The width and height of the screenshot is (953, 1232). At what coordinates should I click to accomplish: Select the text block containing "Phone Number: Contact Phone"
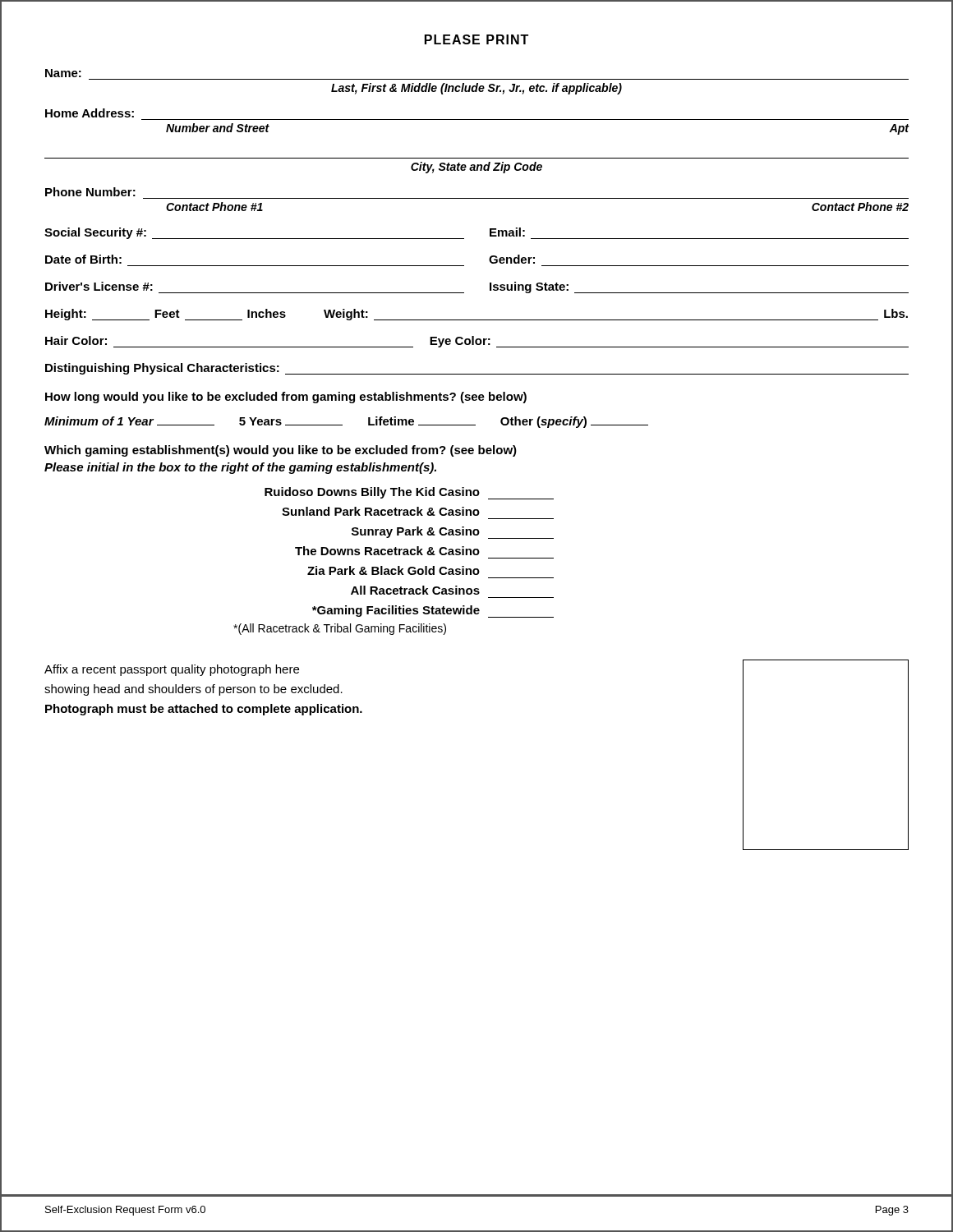click(476, 197)
